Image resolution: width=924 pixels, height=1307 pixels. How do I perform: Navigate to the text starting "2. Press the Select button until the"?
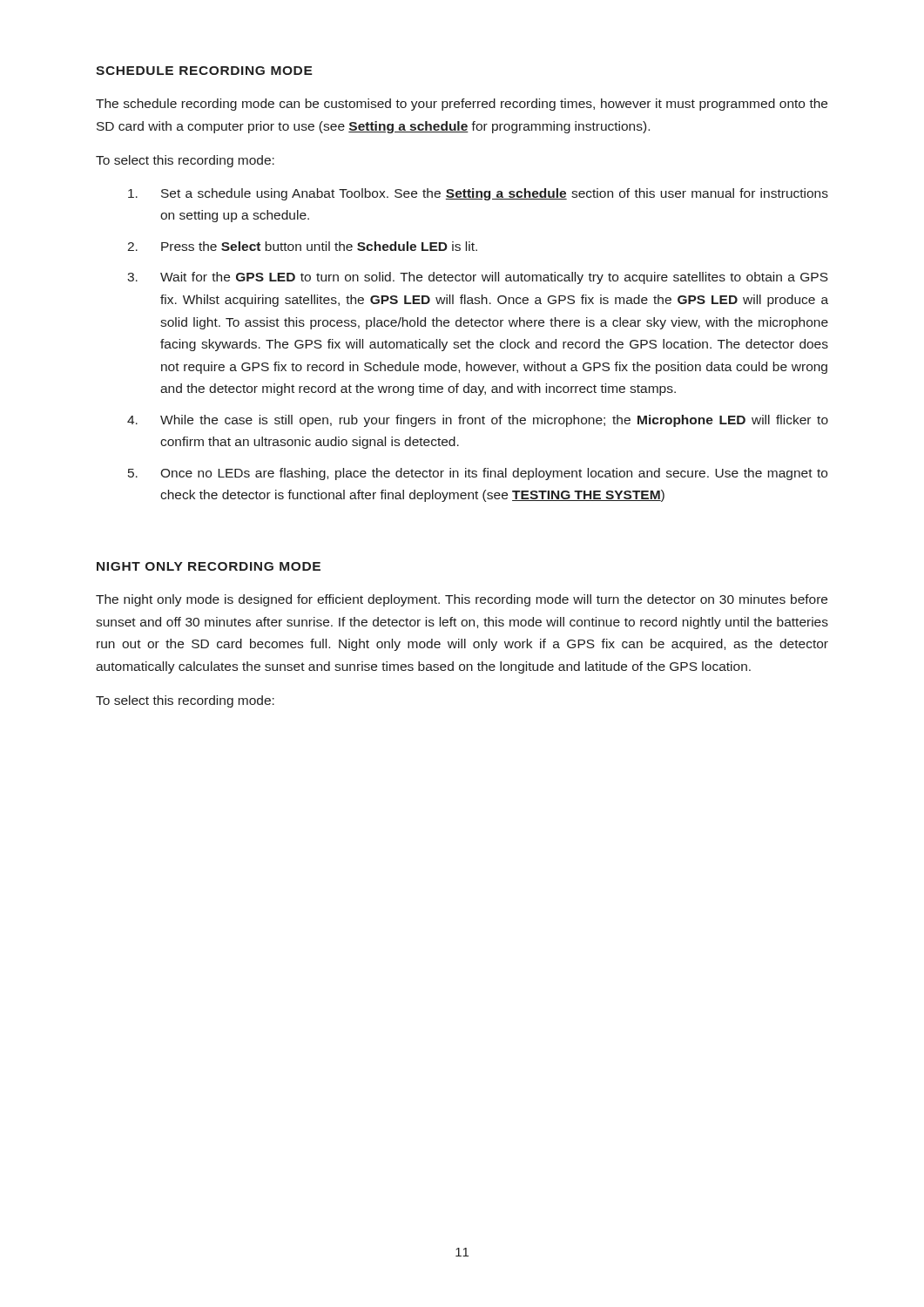pos(478,246)
